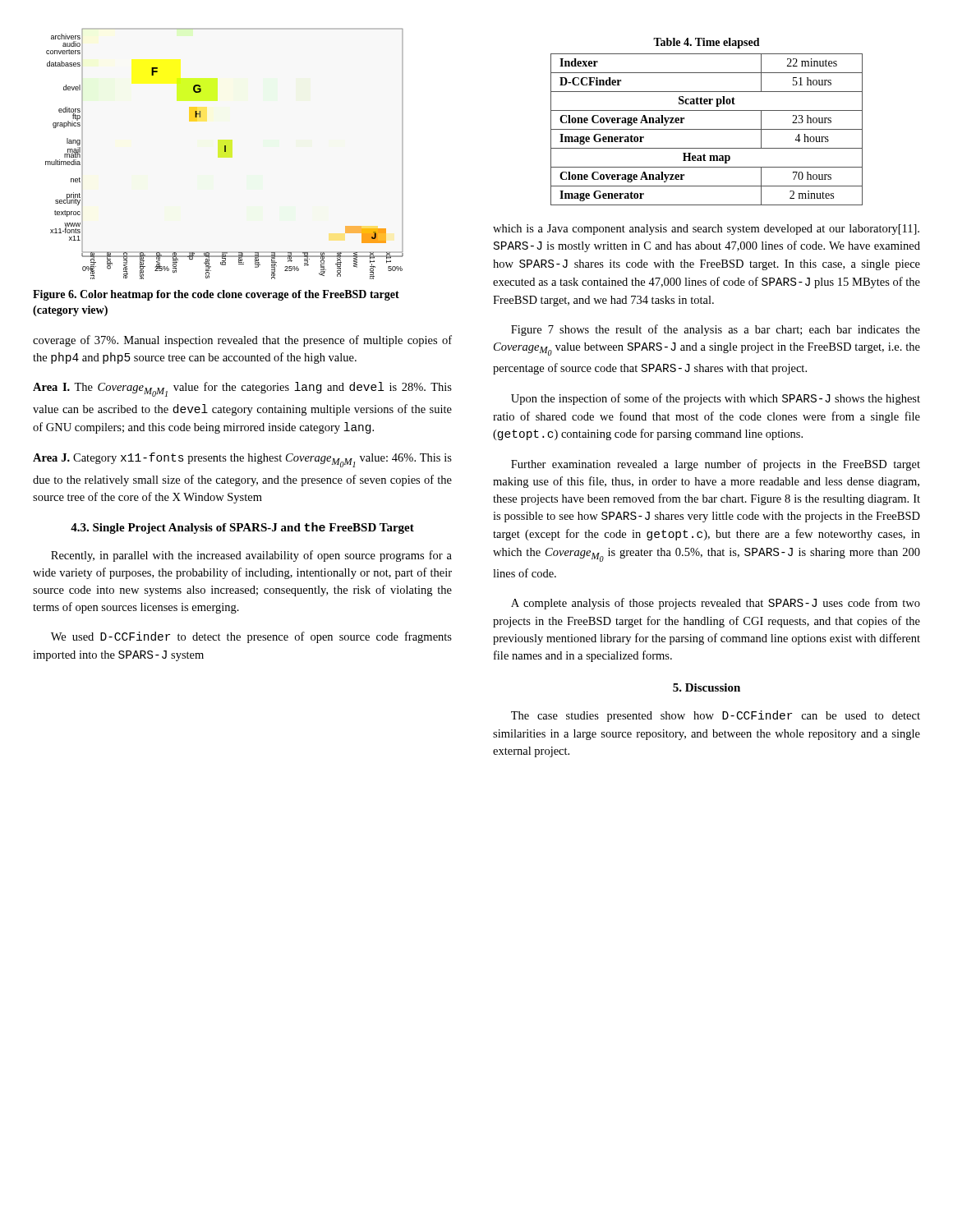Select the region starting "Upon the inspection of some of the projects"

coord(707,417)
